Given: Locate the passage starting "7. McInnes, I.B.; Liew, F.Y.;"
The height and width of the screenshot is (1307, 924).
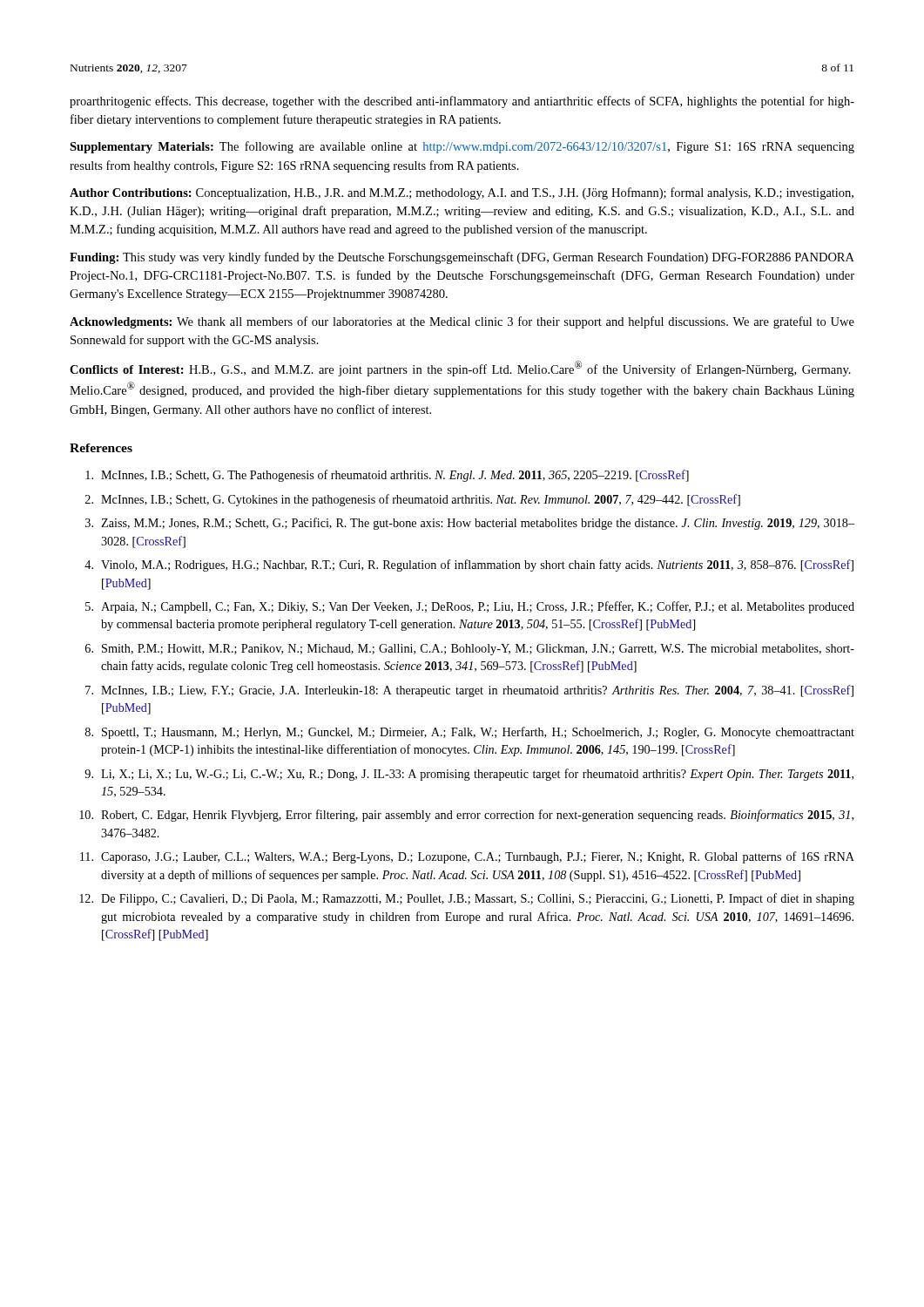Looking at the screenshot, I should [x=462, y=699].
